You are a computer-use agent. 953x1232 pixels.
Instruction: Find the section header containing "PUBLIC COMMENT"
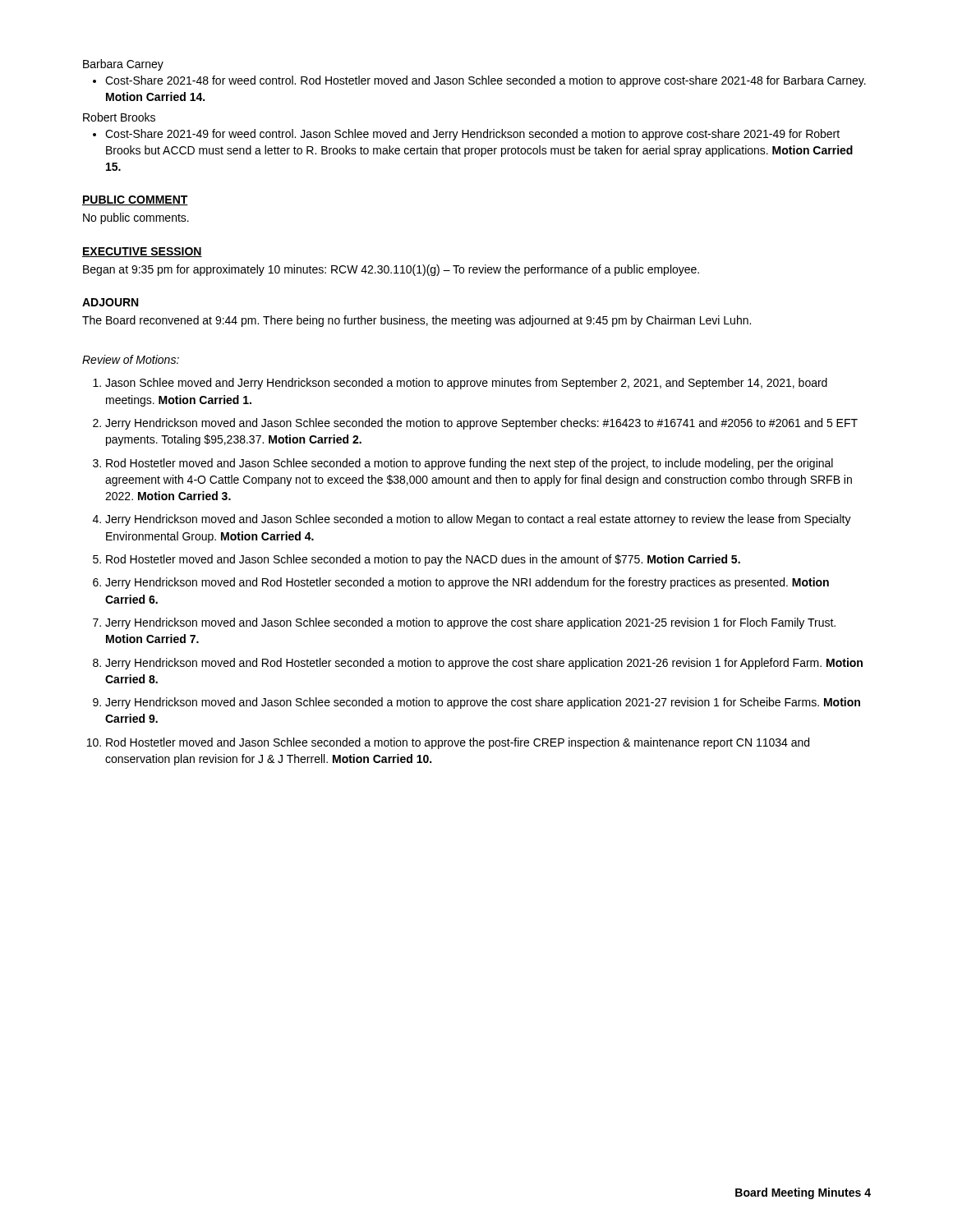click(x=135, y=200)
